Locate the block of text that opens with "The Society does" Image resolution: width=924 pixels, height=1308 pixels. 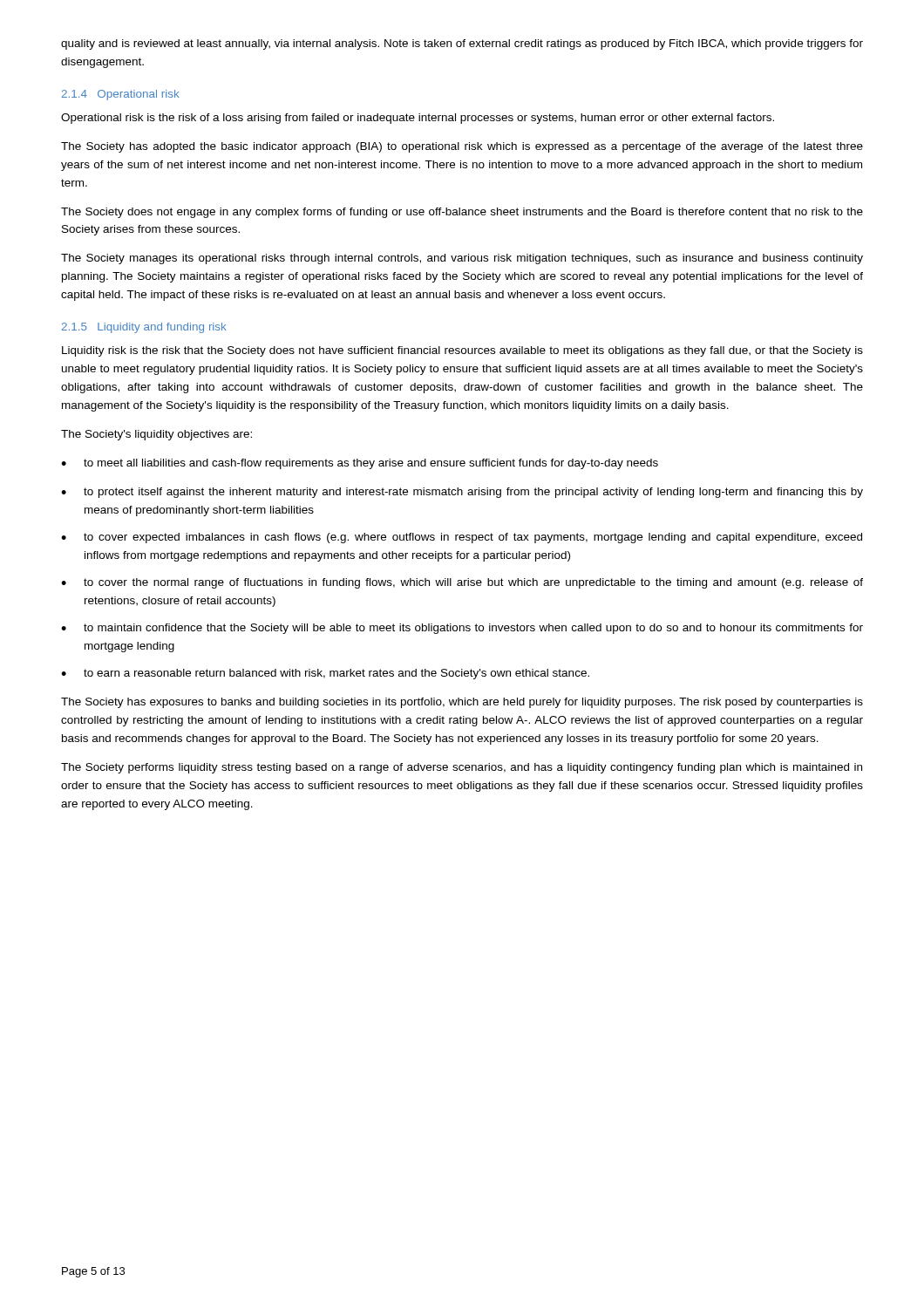[x=462, y=220]
